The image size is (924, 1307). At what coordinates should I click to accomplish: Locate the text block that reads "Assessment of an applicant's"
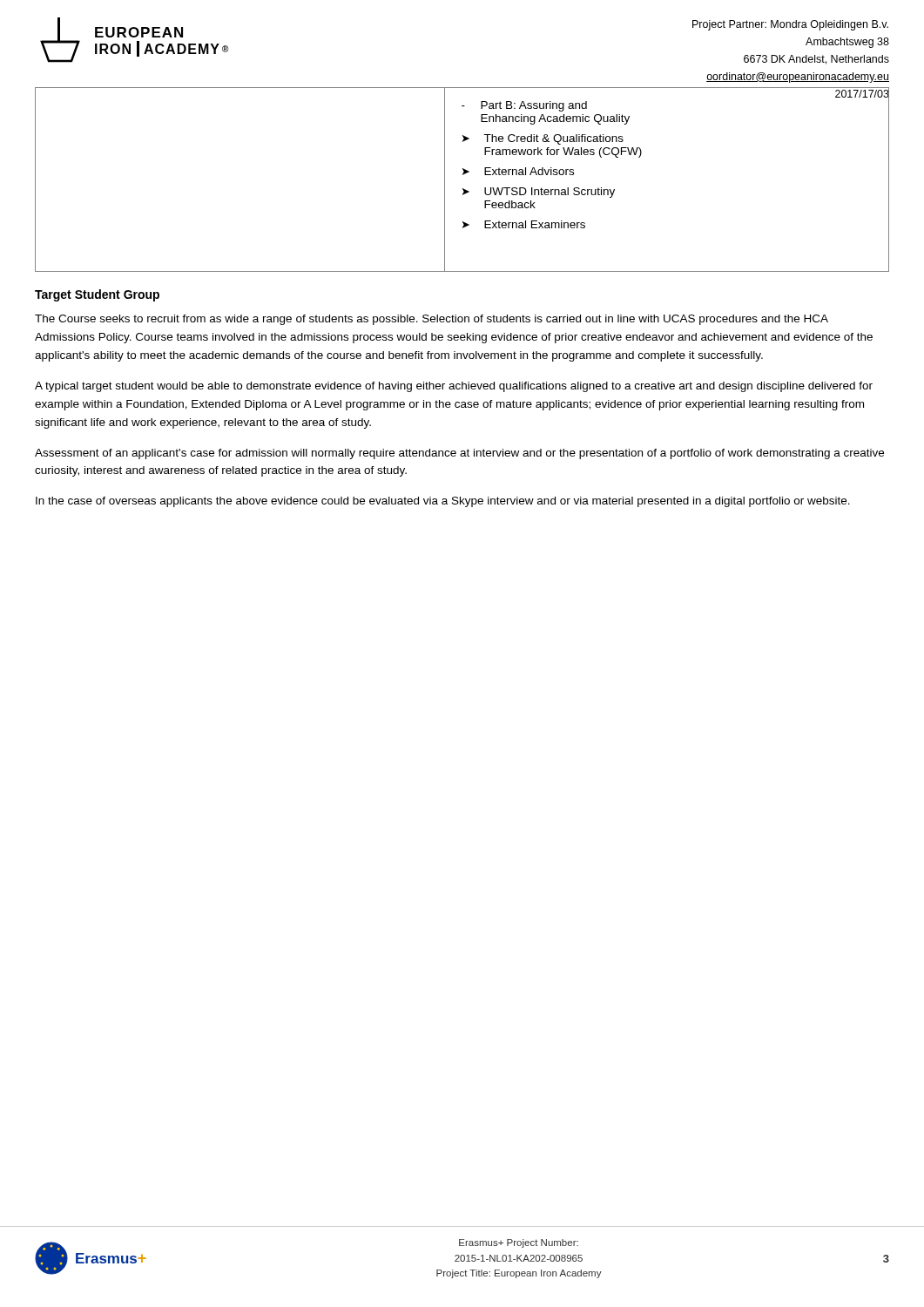click(460, 461)
